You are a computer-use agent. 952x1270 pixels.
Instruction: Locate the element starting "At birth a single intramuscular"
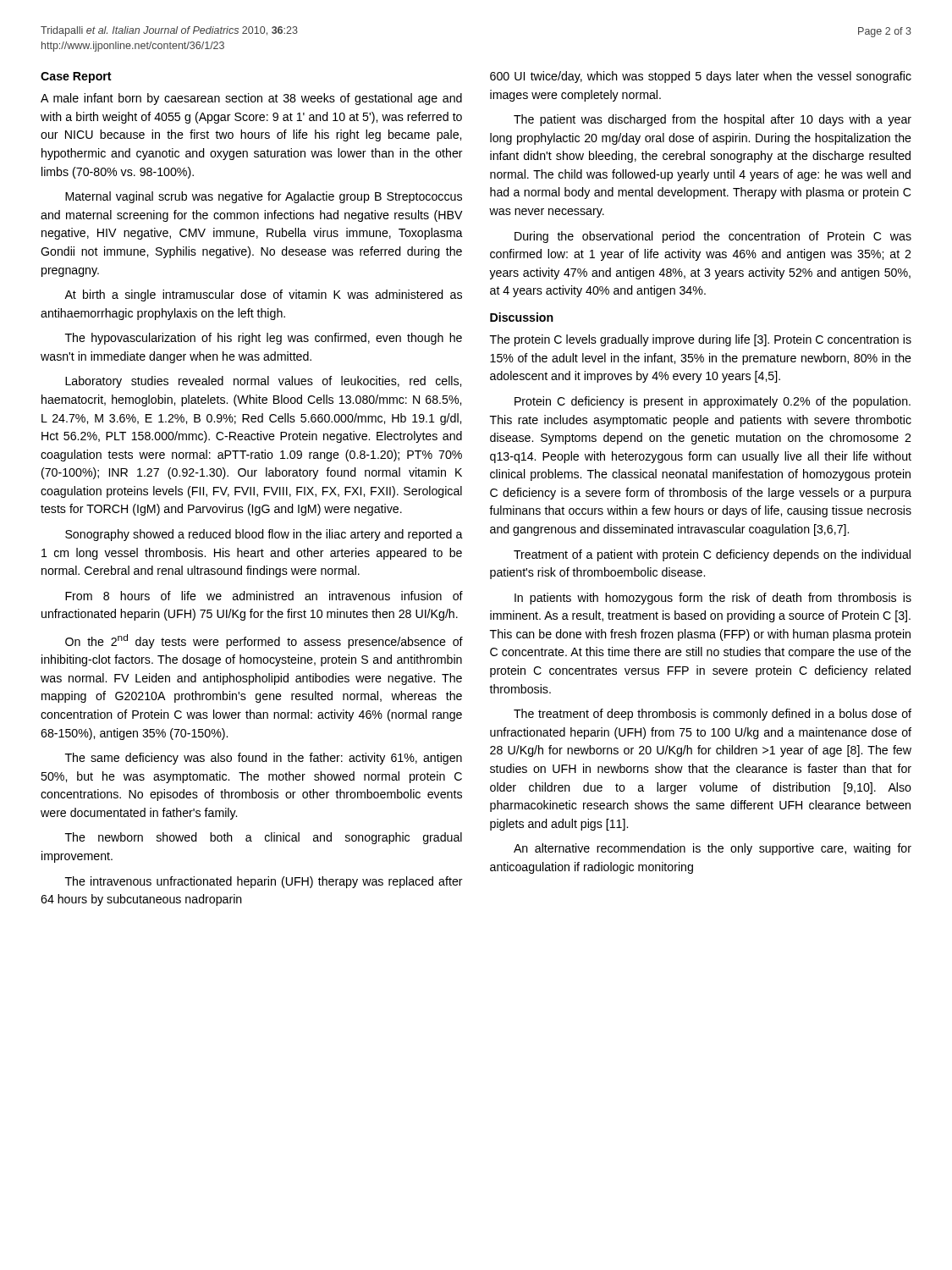click(252, 304)
